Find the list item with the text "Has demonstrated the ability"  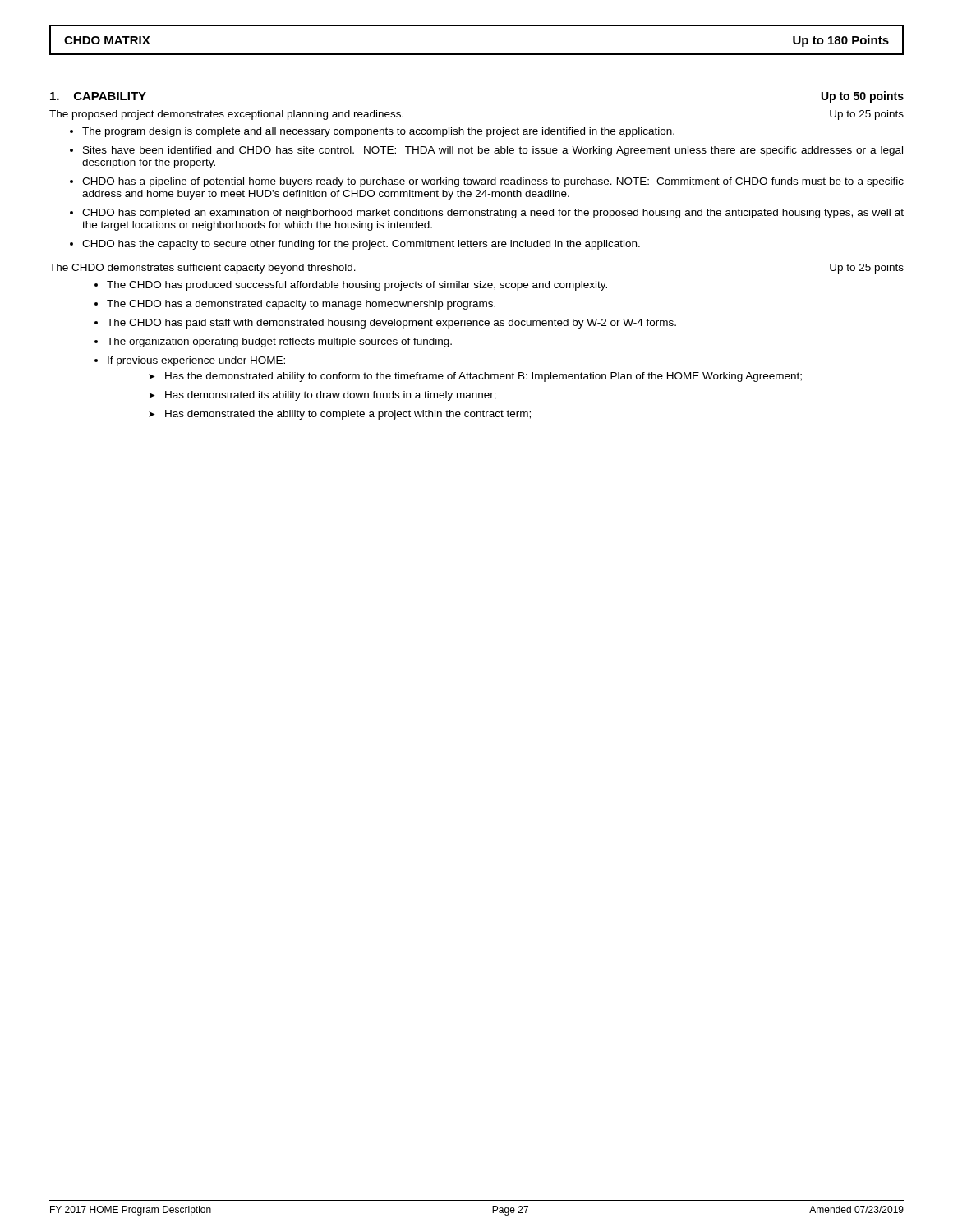click(348, 414)
